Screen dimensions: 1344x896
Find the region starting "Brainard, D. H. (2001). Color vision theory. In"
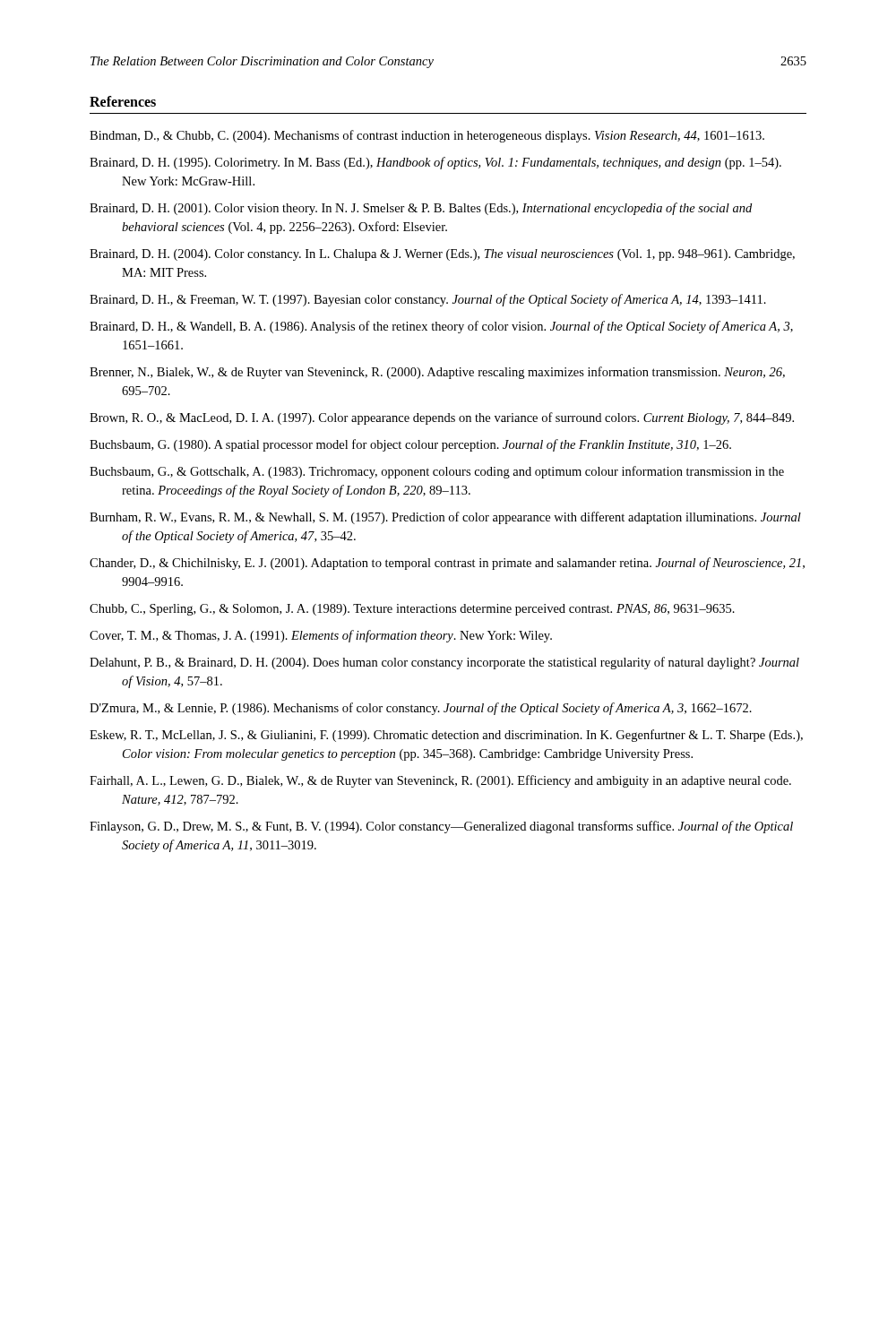[x=421, y=217]
